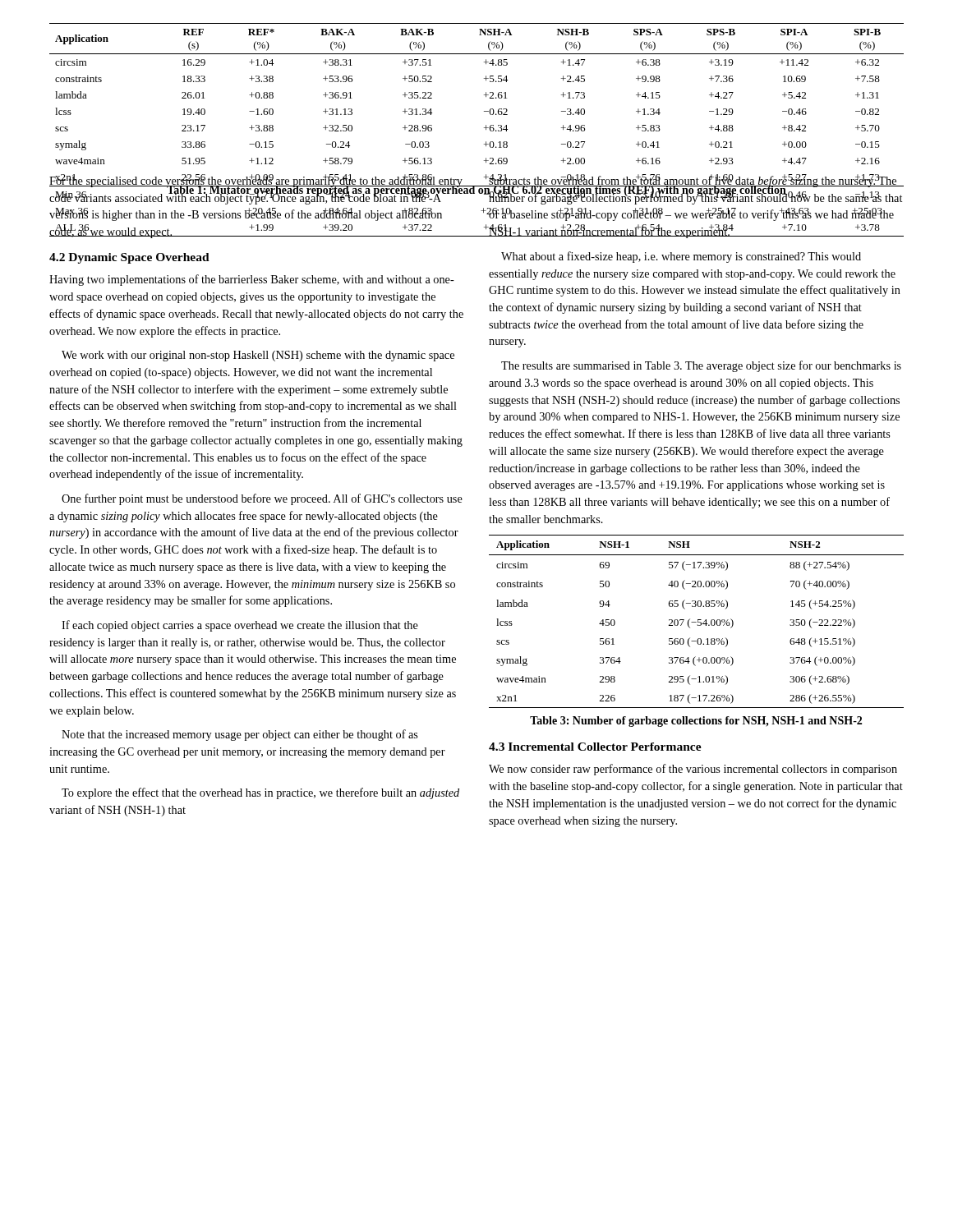Select the text block containing "We now consider raw"
The width and height of the screenshot is (953, 1232).
tap(696, 795)
